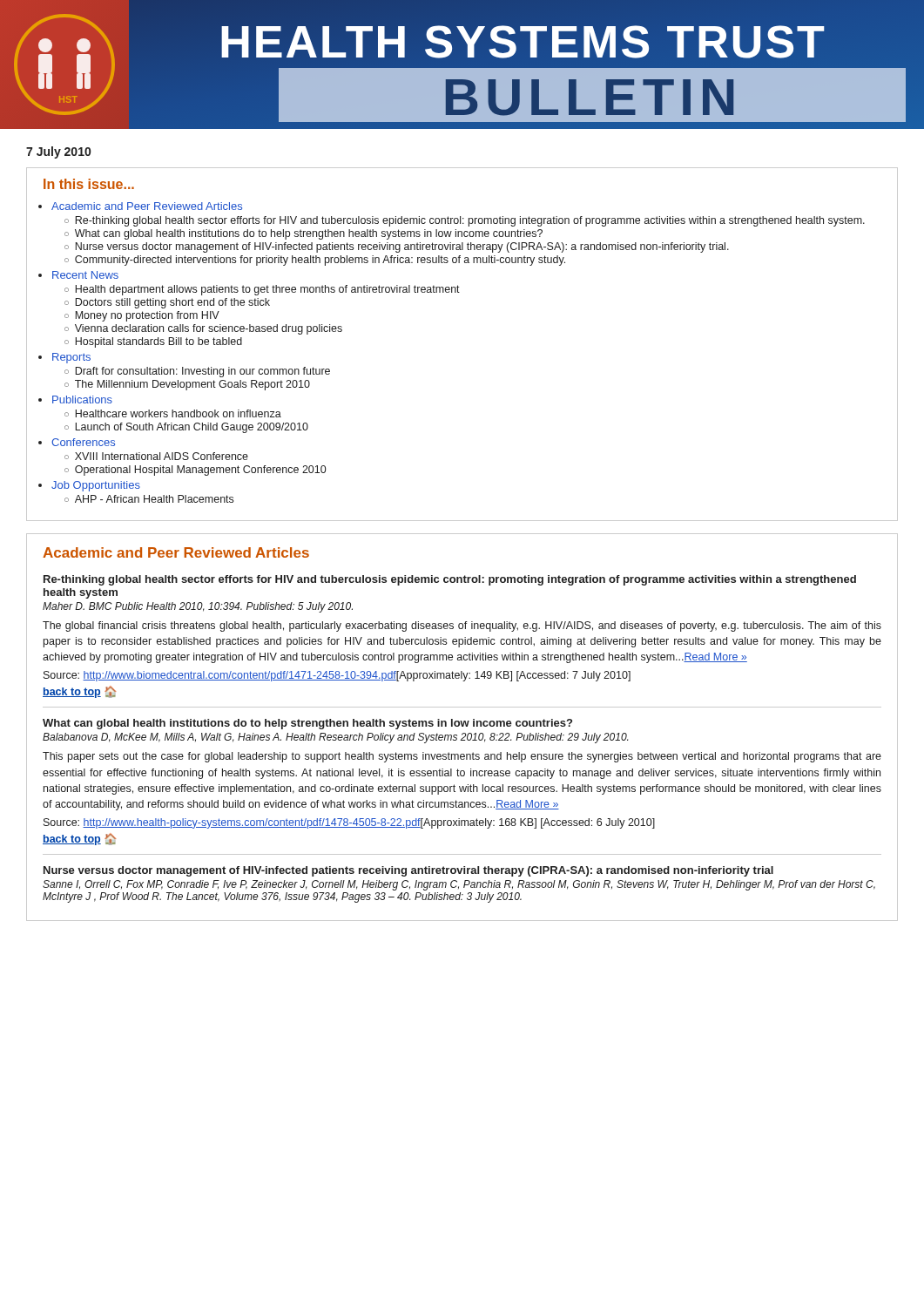
Task: Point to the block beginning "Recent News Health department allows patients to get"
Action: click(x=85, y=275)
